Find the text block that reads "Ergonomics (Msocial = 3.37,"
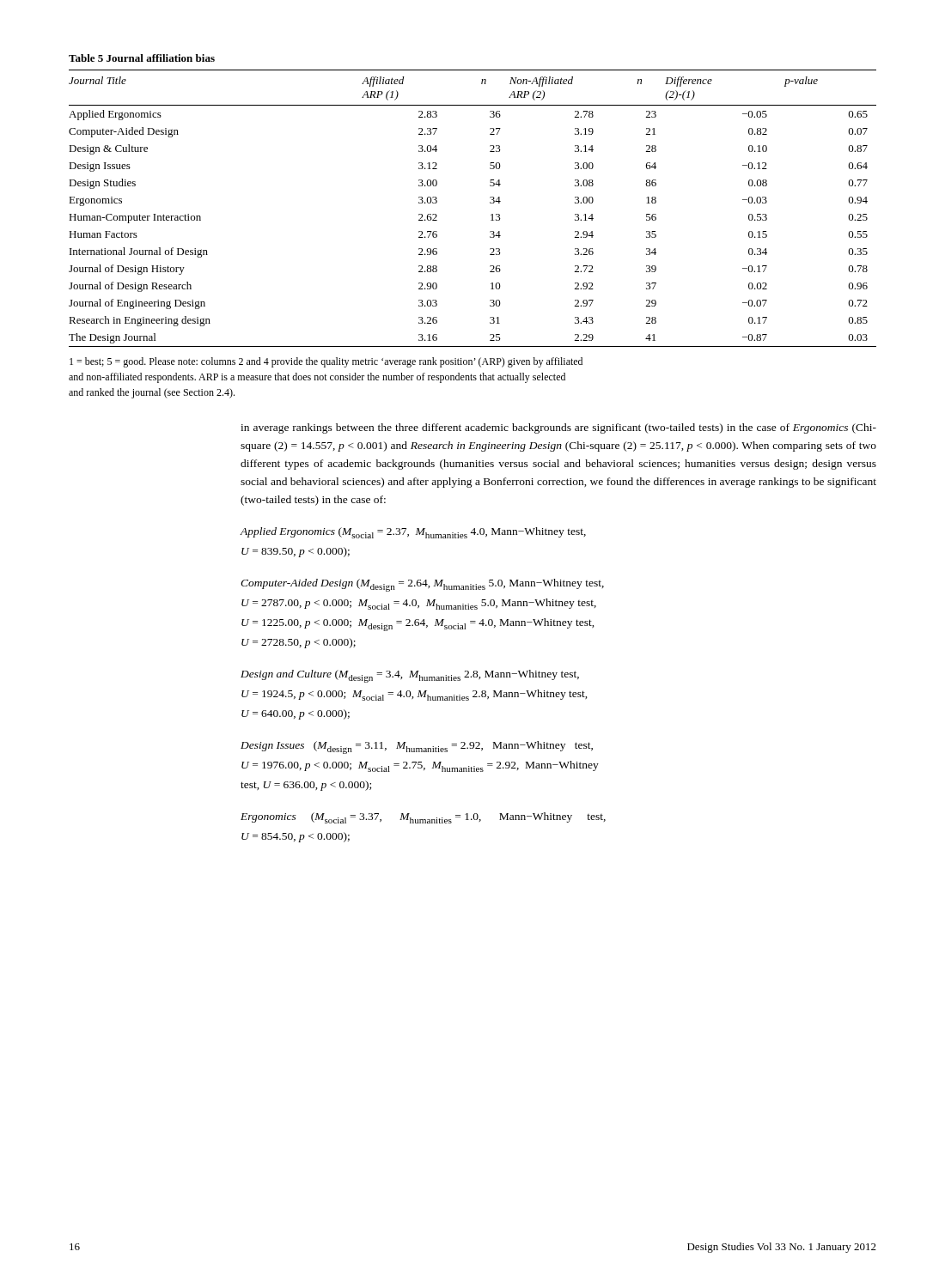Viewport: 945px width, 1288px height. [x=423, y=826]
